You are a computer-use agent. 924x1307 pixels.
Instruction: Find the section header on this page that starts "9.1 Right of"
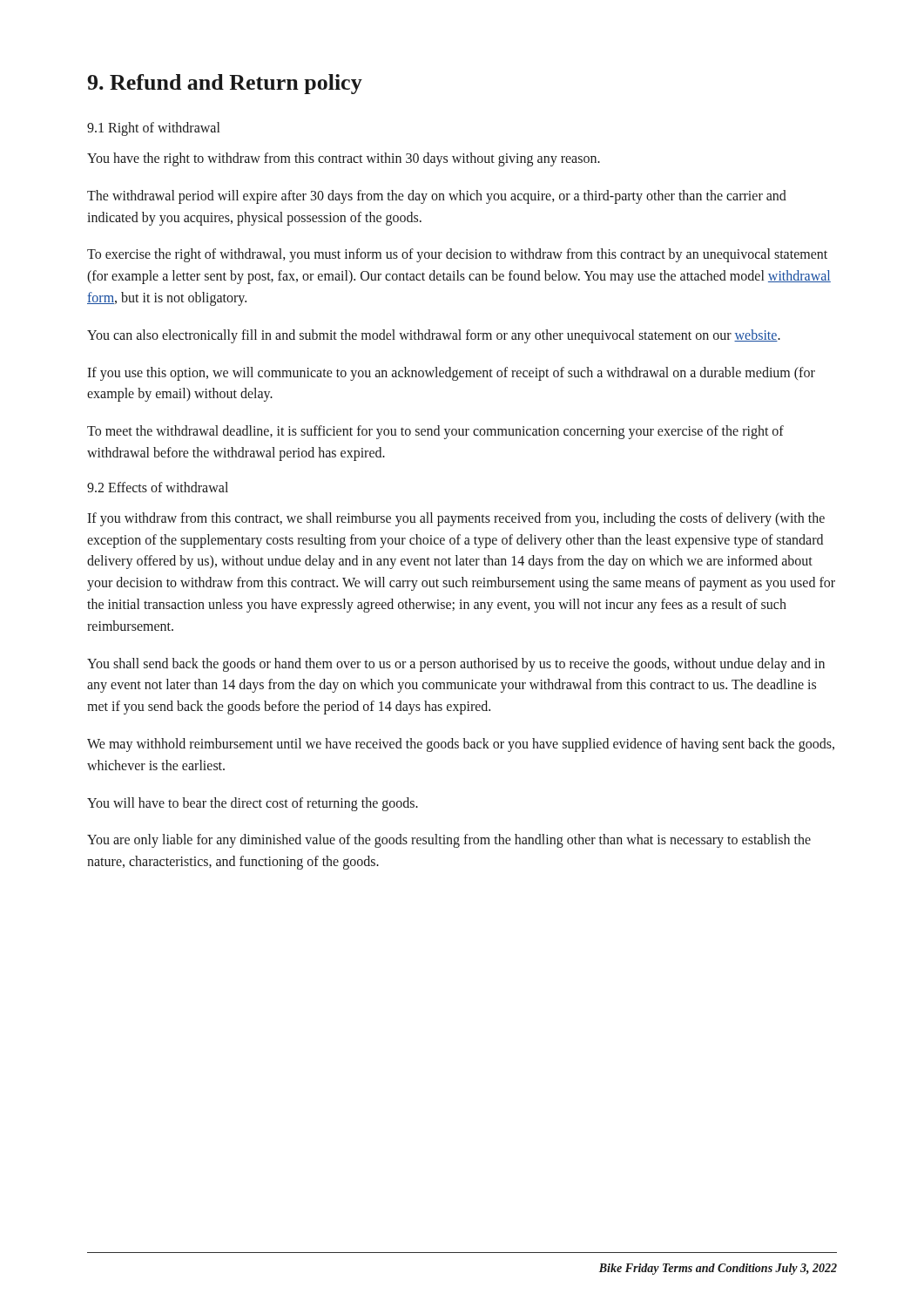(x=154, y=128)
